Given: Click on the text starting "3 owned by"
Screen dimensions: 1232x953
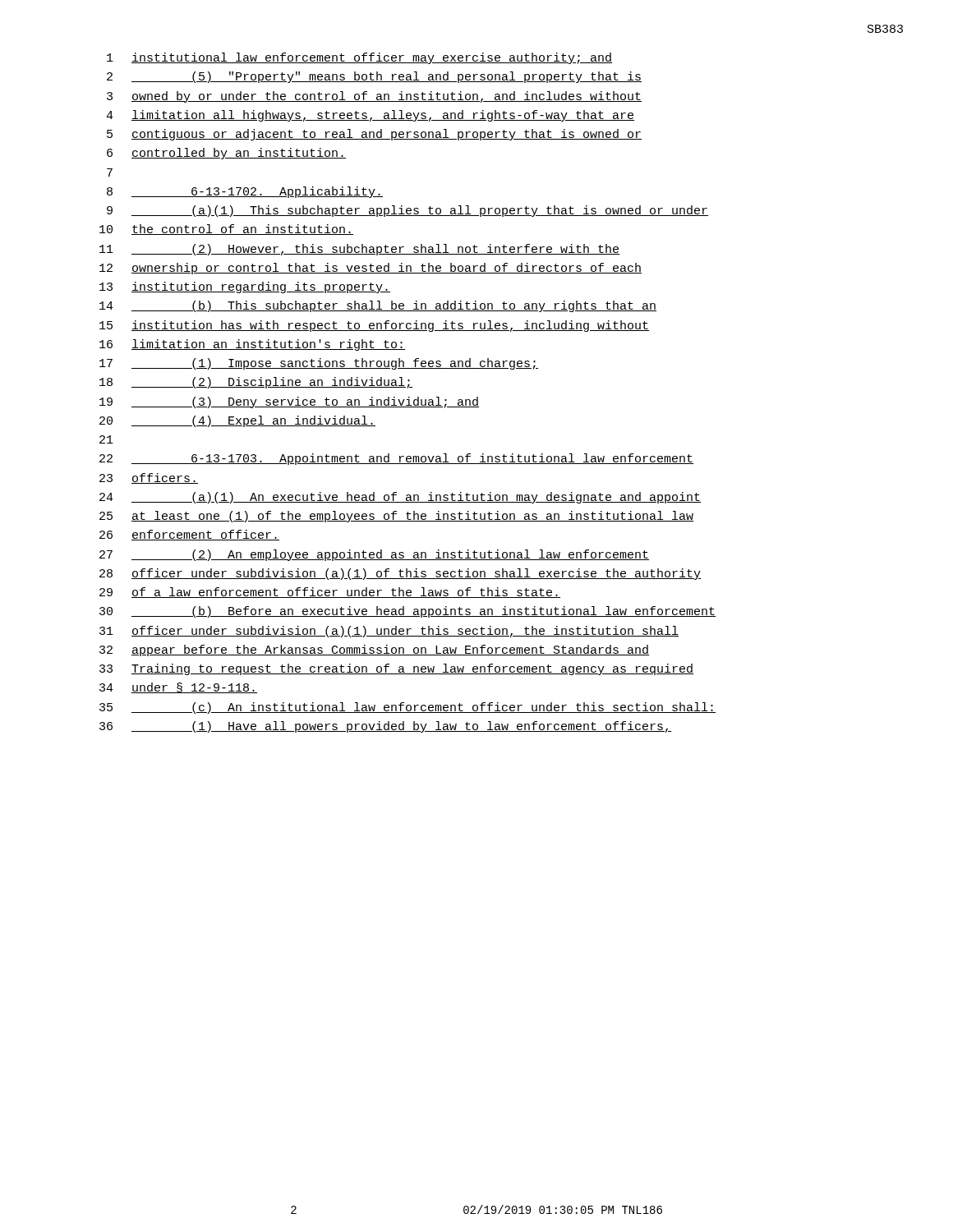Looking at the screenshot, I should [362, 97].
